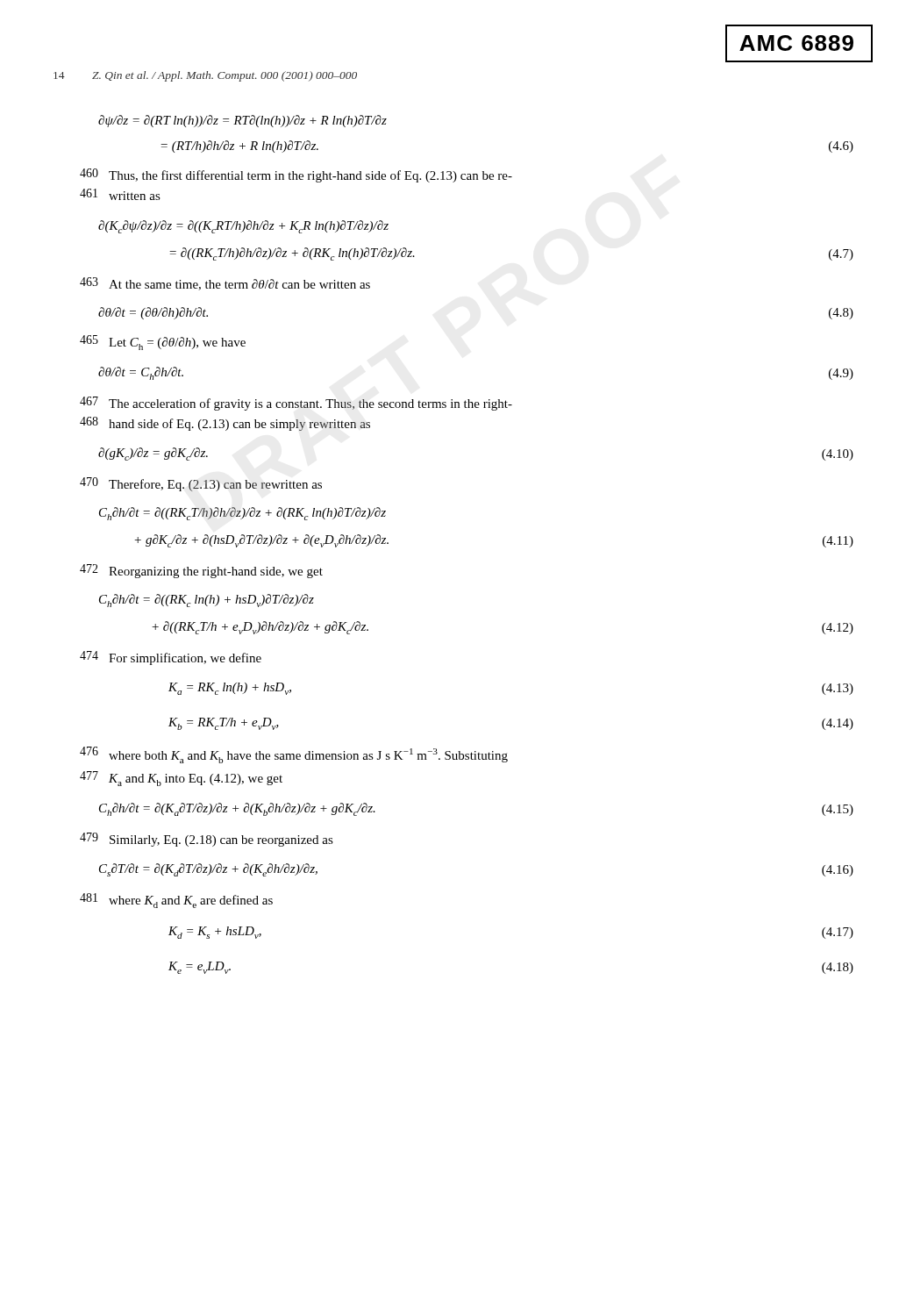Click on the text block that says "476 where both Ka and Kb"

(x=453, y=768)
